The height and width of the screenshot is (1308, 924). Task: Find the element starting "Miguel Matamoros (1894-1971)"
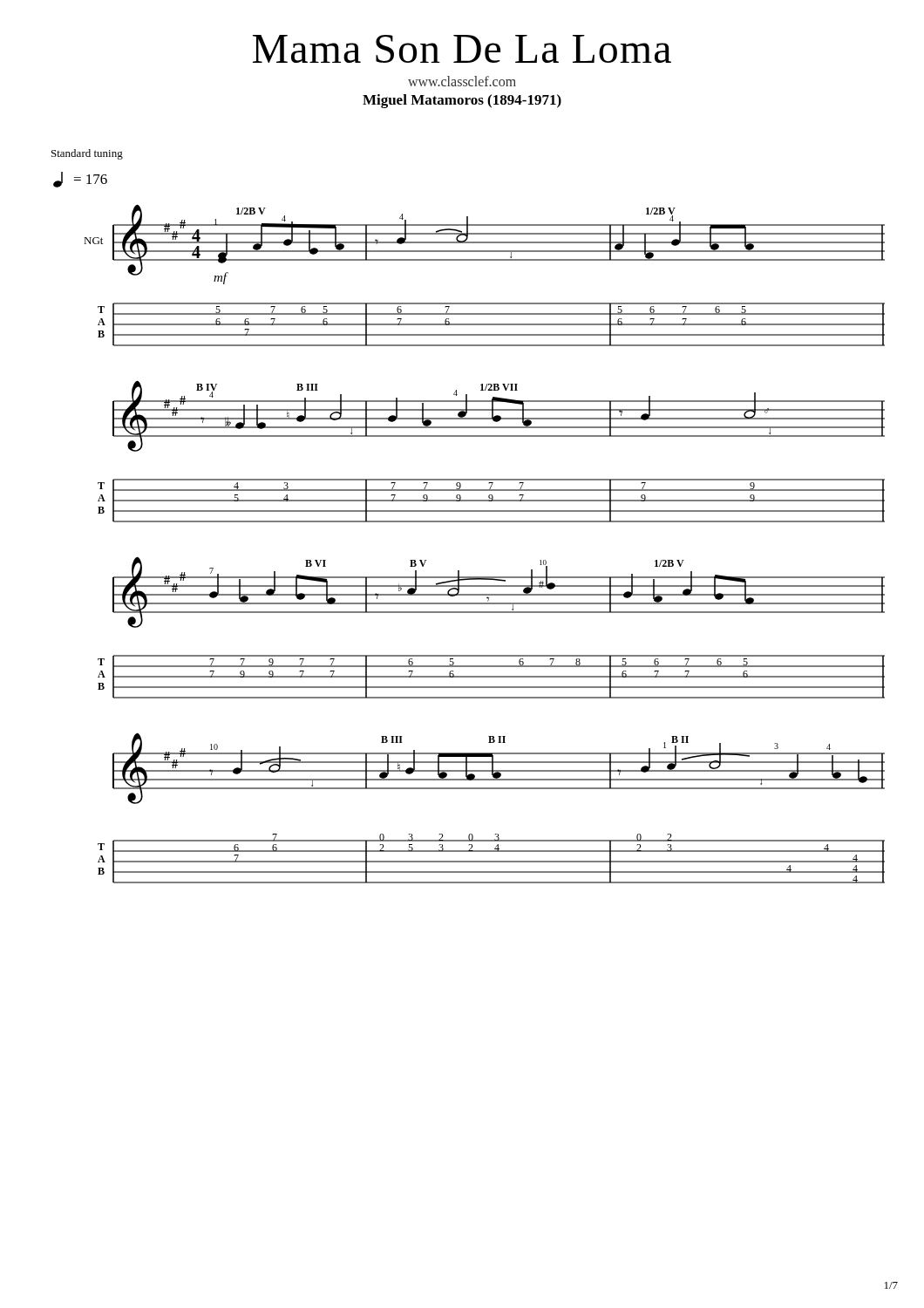pos(462,100)
